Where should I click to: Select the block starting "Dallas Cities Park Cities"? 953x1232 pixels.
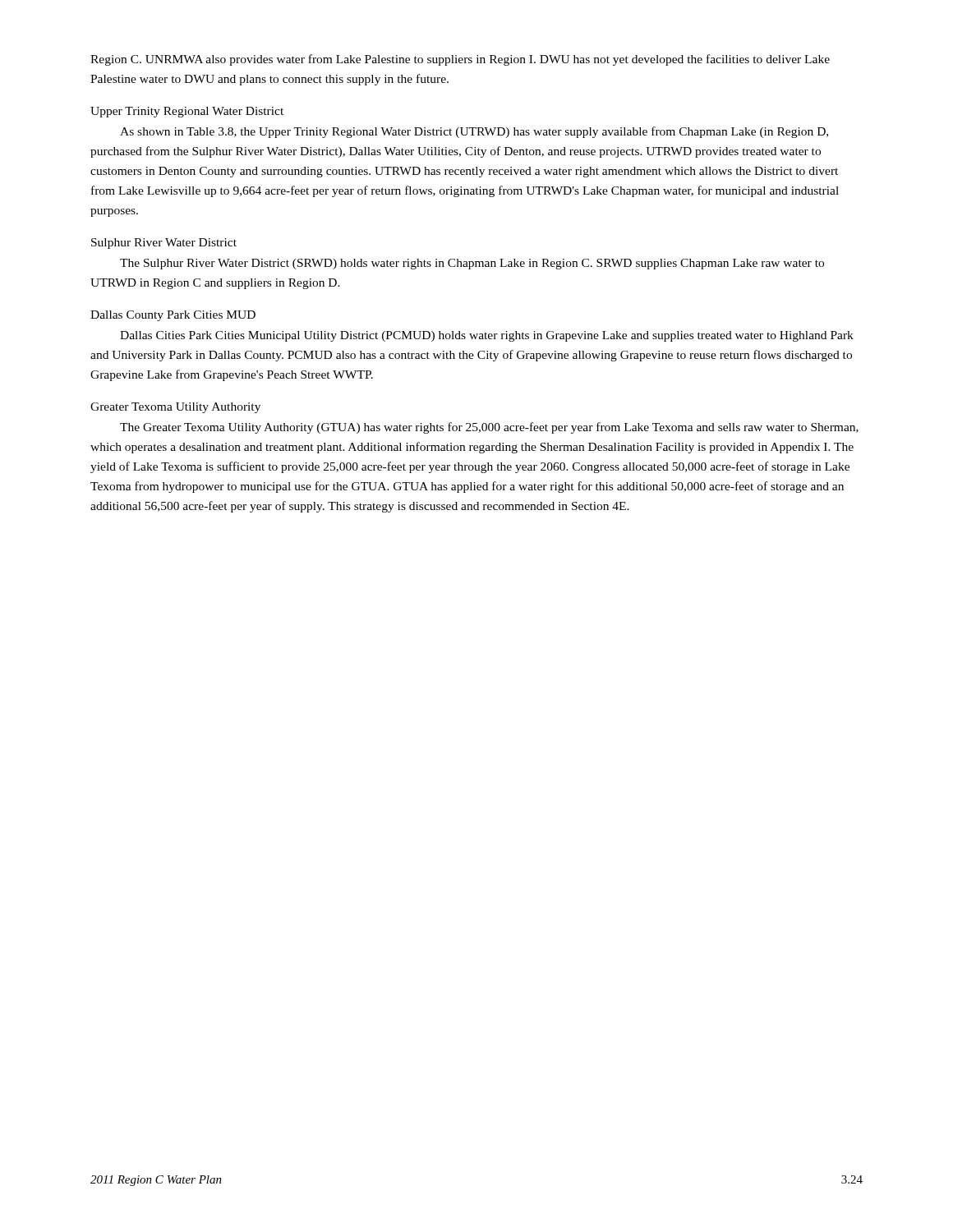pos(476,355)
